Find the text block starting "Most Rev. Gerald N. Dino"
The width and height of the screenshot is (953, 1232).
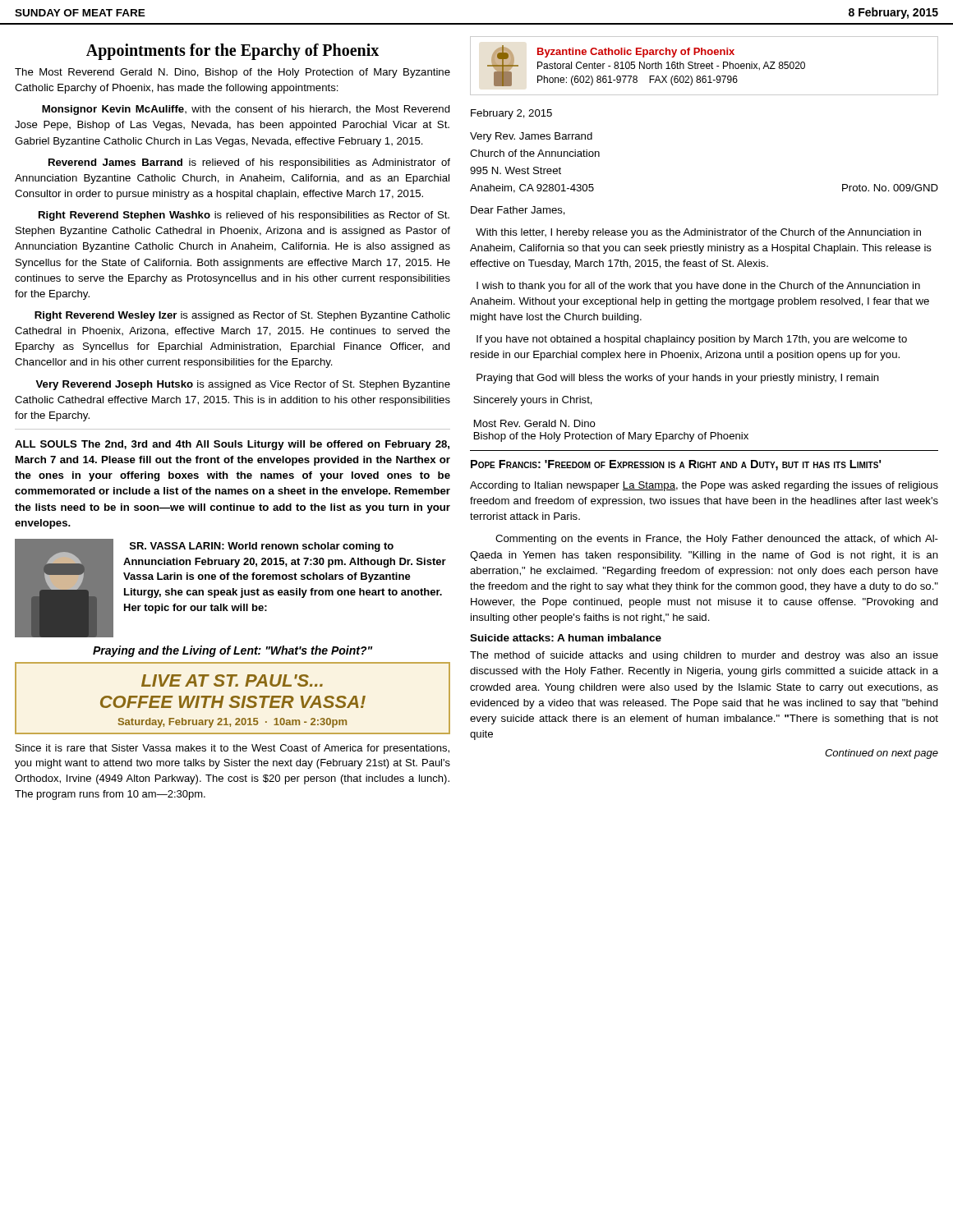tap(609, 429)
